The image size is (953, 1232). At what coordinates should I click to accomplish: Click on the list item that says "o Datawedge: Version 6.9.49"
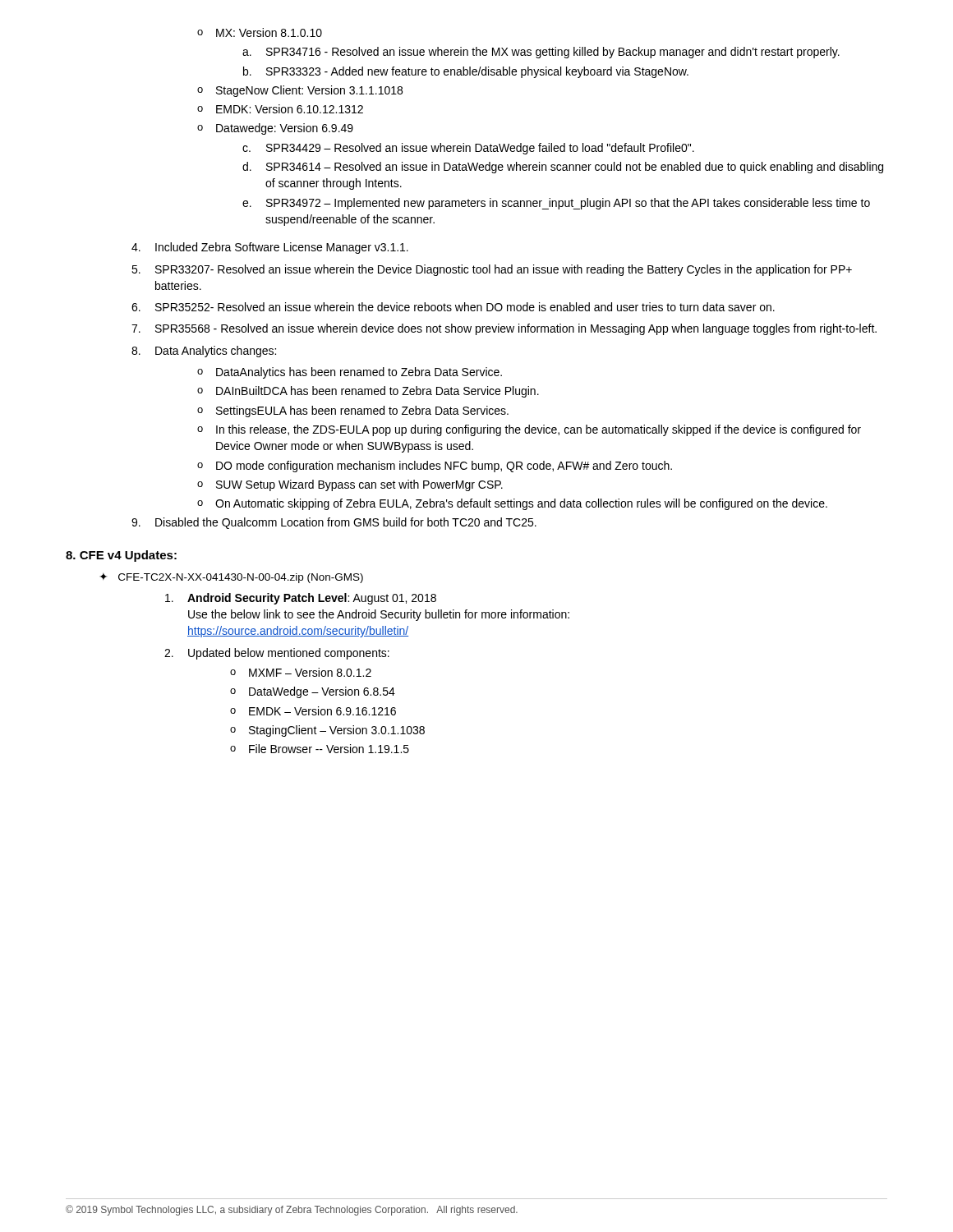pos(275,129)
